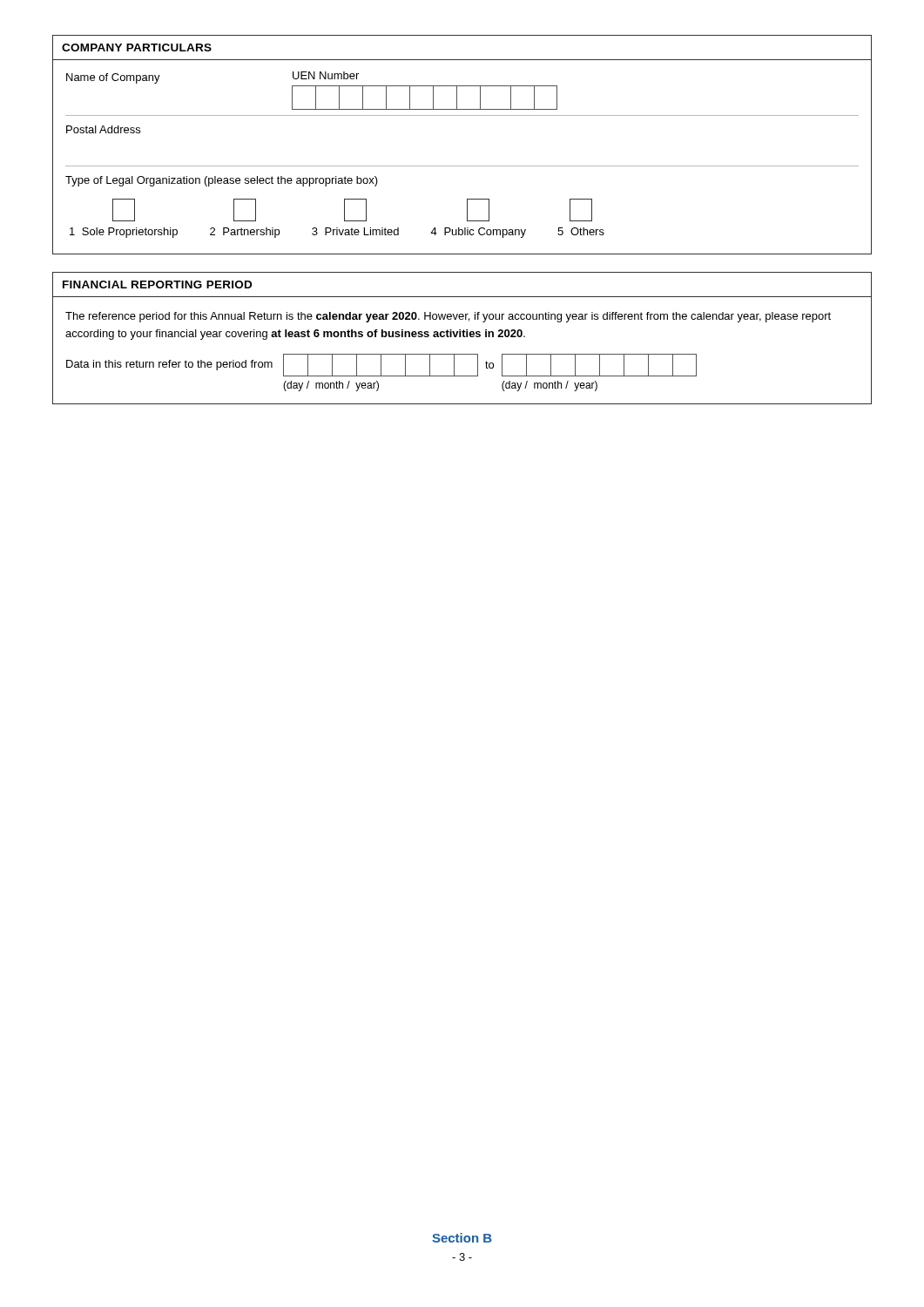The width and height of the screenshot is (924, 1307).
Task: Point to "Postal Address"
Action: click(x=103, y=129)
